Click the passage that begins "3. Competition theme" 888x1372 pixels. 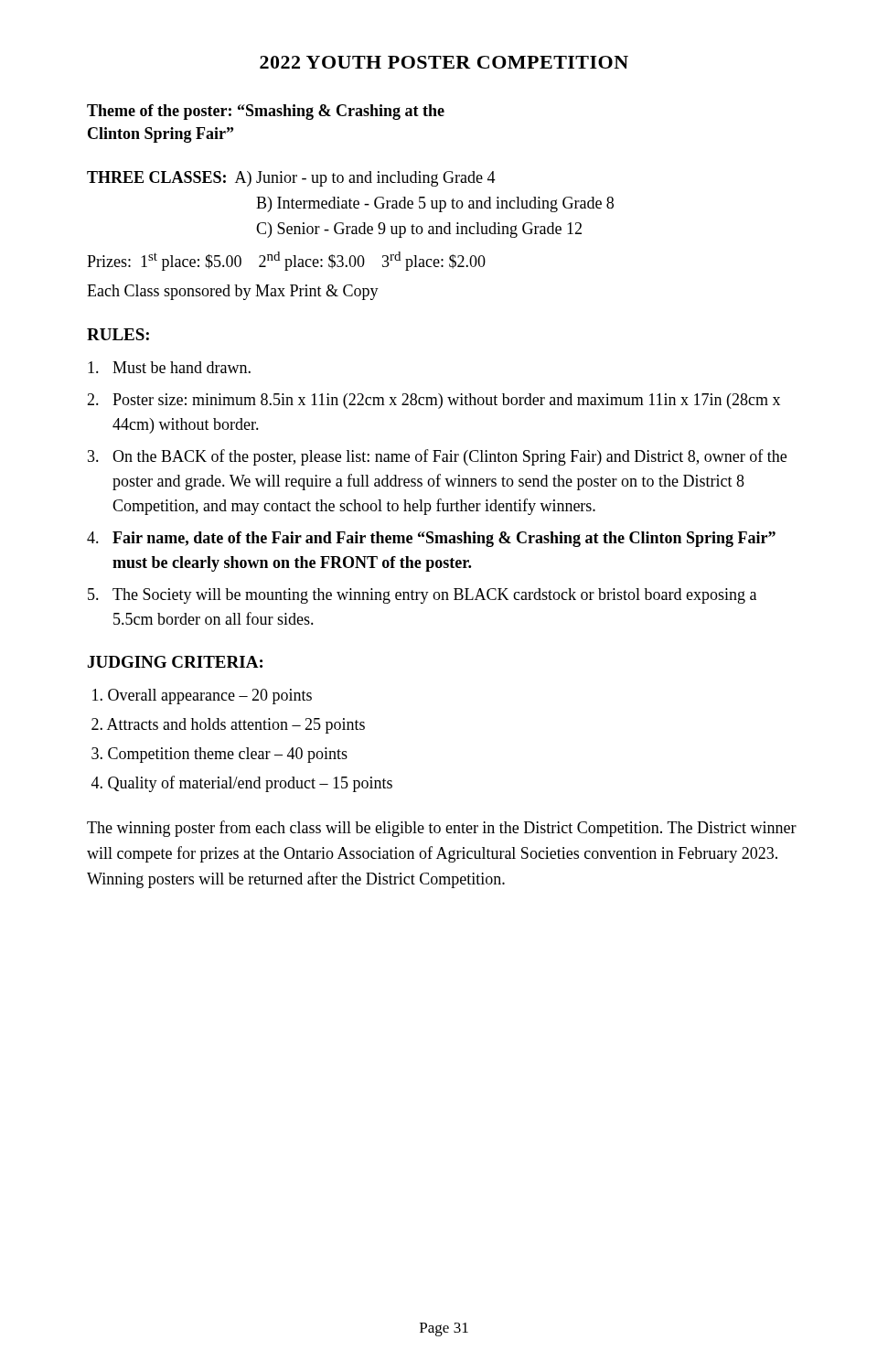pyautogui.click(x=217, y=754)
